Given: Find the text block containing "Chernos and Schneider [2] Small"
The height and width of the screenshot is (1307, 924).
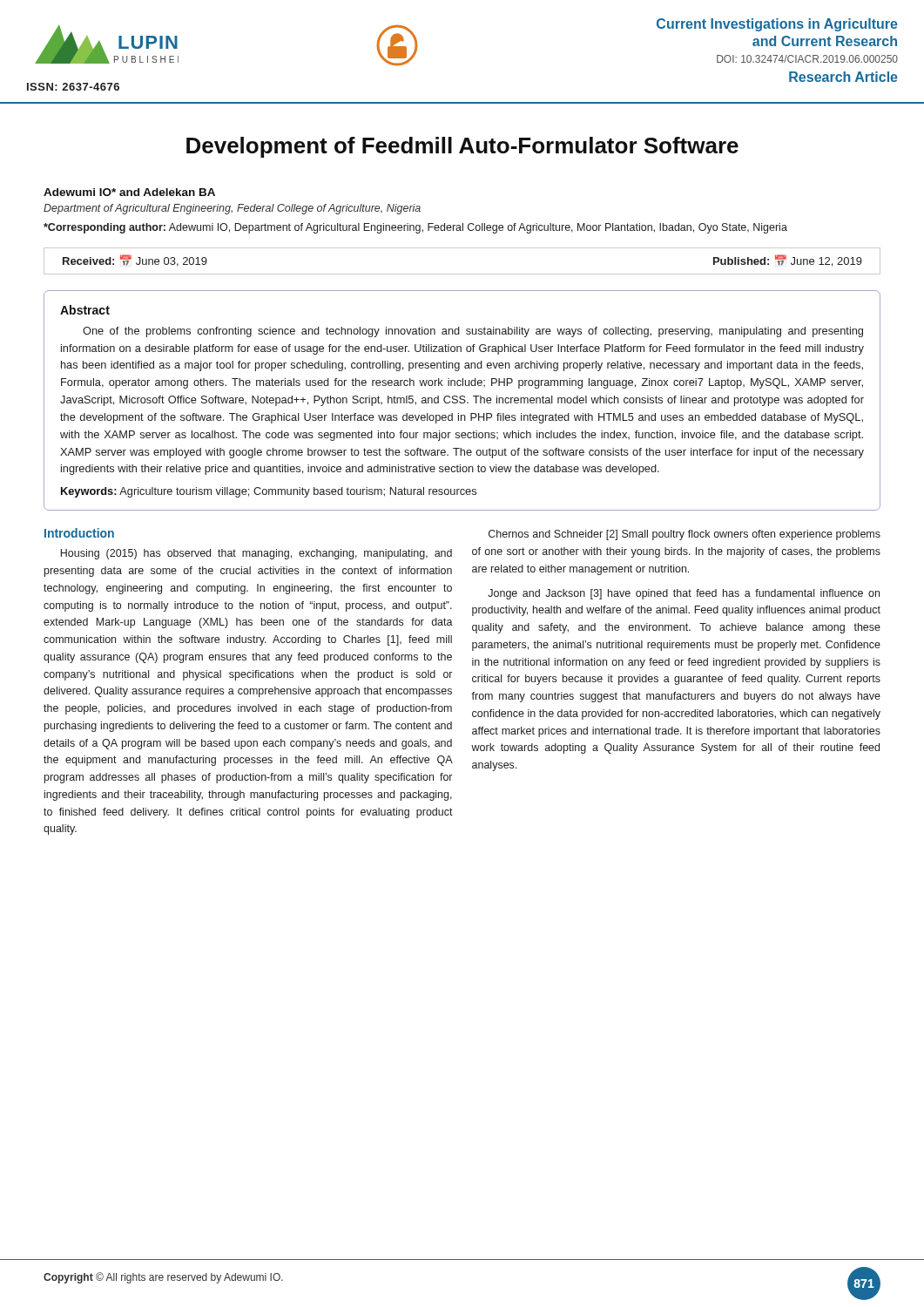Looking at the screenshot, I should pos(676,650).
